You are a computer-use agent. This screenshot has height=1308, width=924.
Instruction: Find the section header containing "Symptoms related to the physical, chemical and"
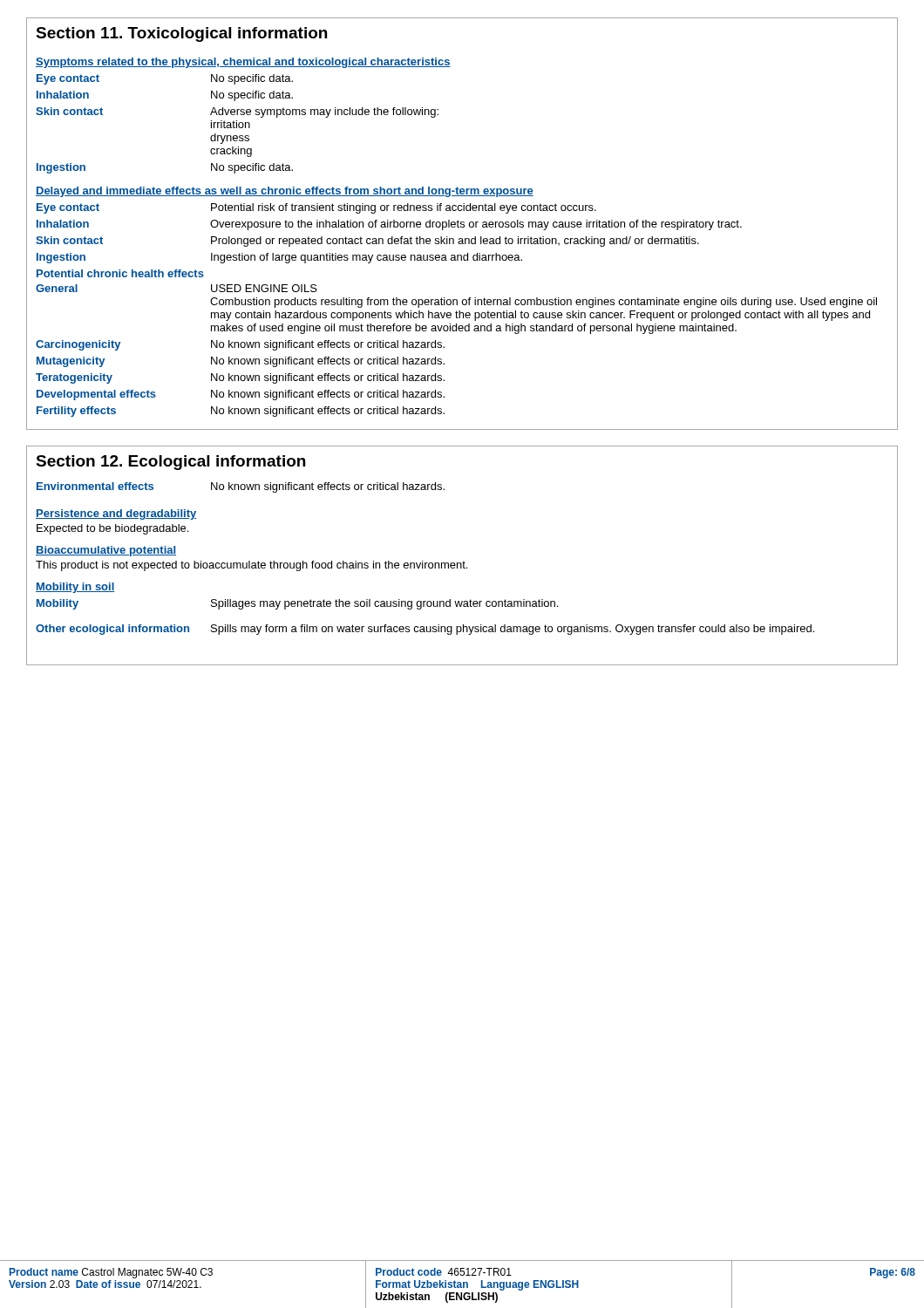[x=243, y=61]
